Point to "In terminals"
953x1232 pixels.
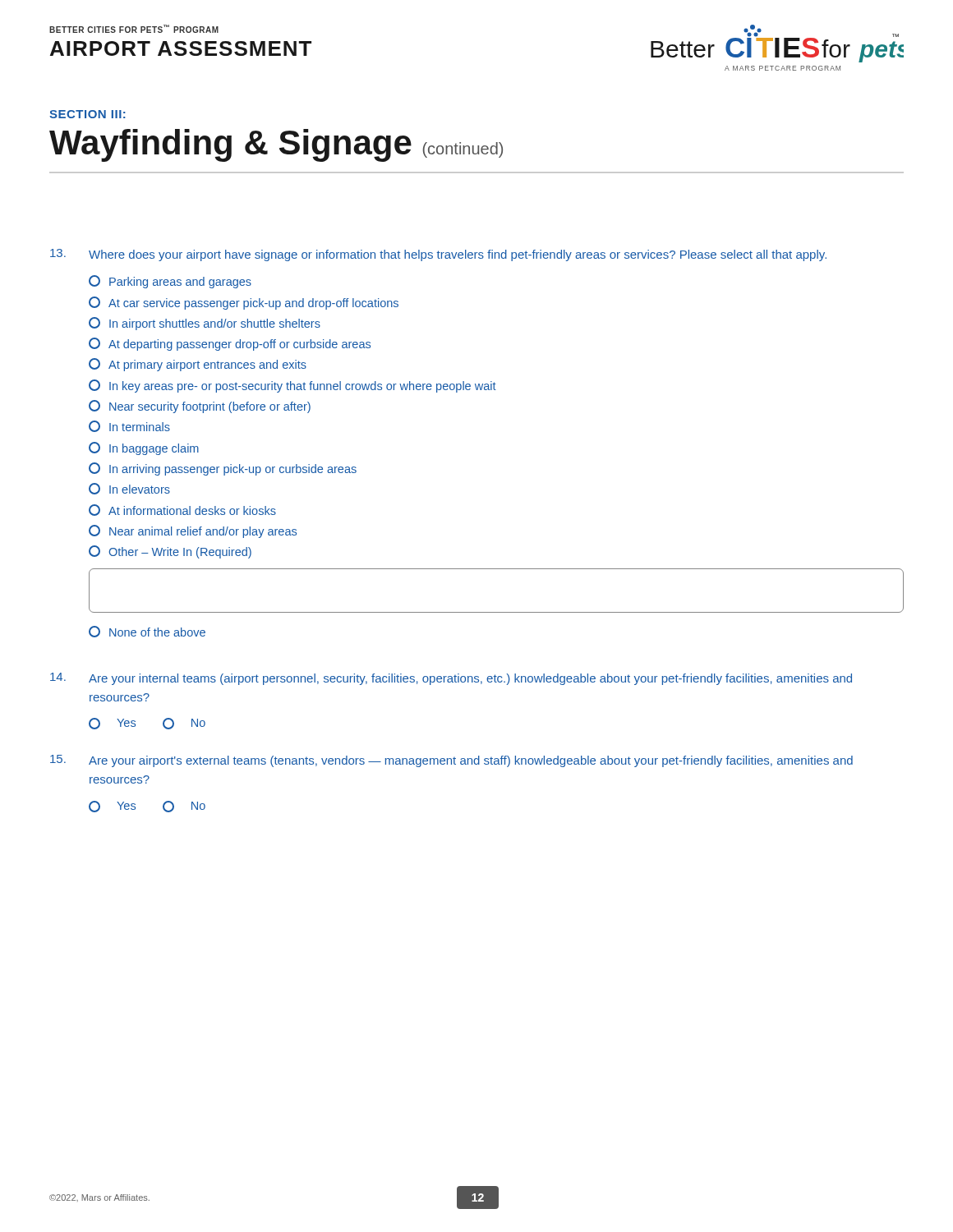click(129, 427)
